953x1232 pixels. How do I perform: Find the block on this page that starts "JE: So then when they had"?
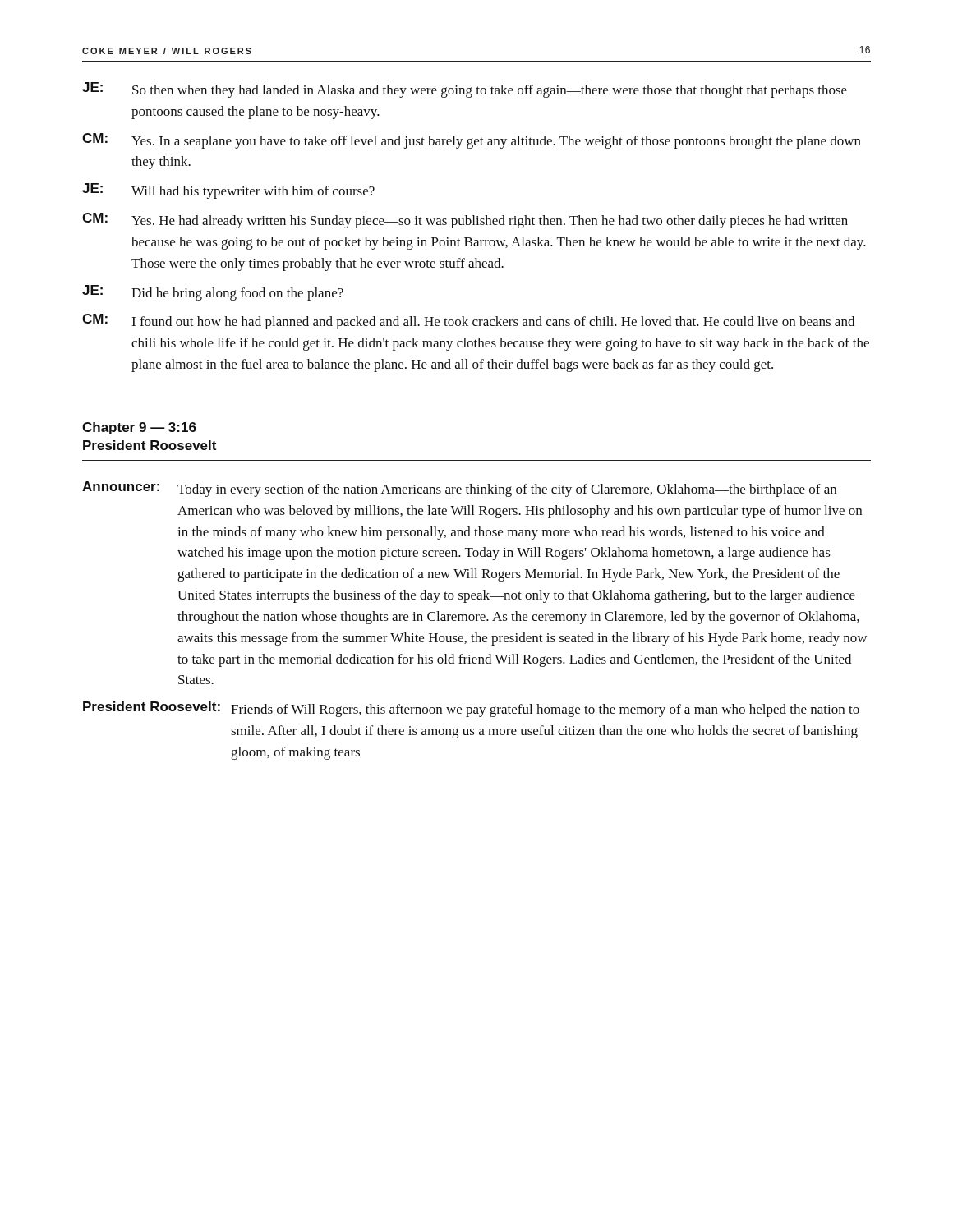point(476,101)
